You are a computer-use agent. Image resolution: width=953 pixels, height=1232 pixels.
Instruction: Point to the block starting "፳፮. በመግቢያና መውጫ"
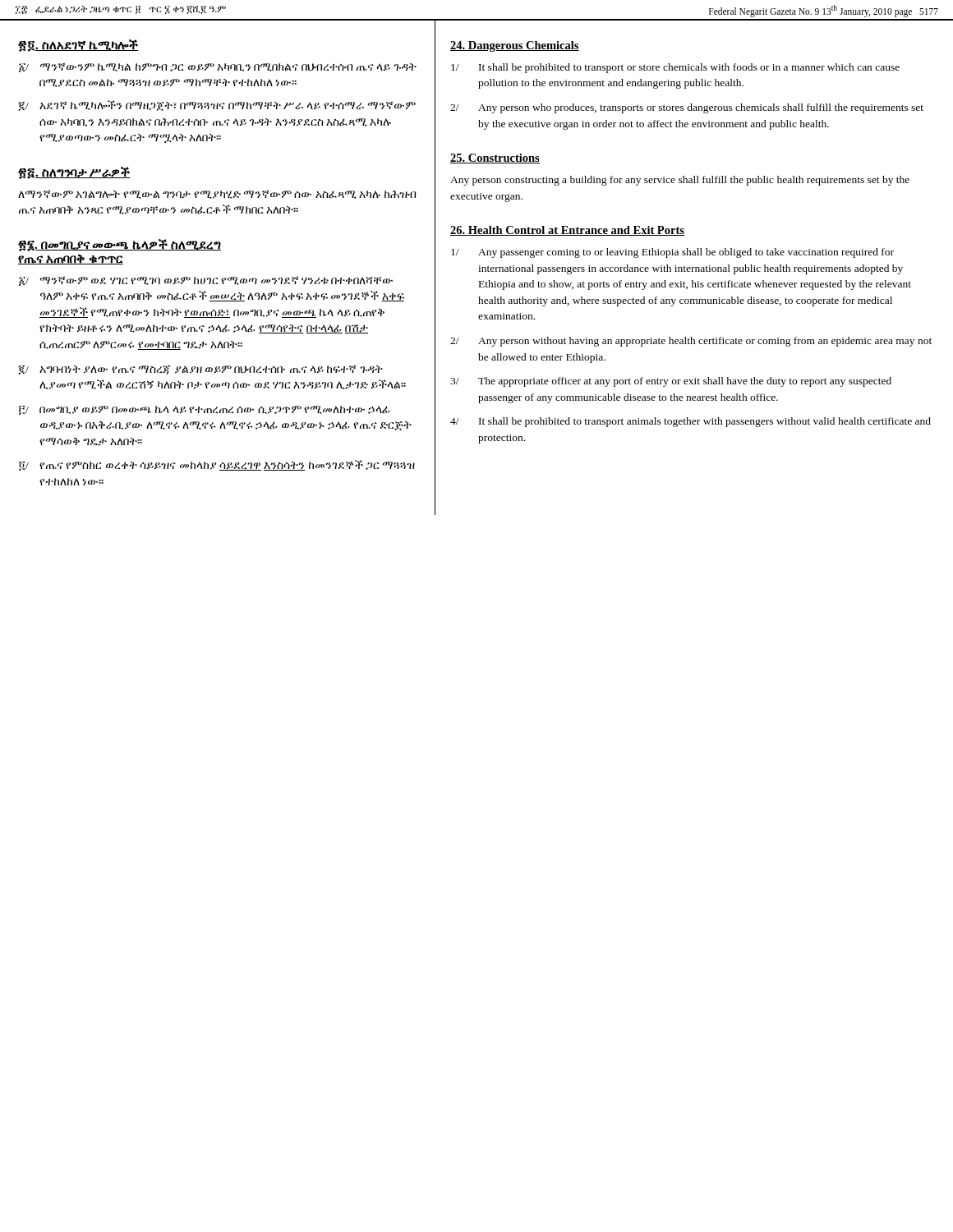(x=119, y=252)
